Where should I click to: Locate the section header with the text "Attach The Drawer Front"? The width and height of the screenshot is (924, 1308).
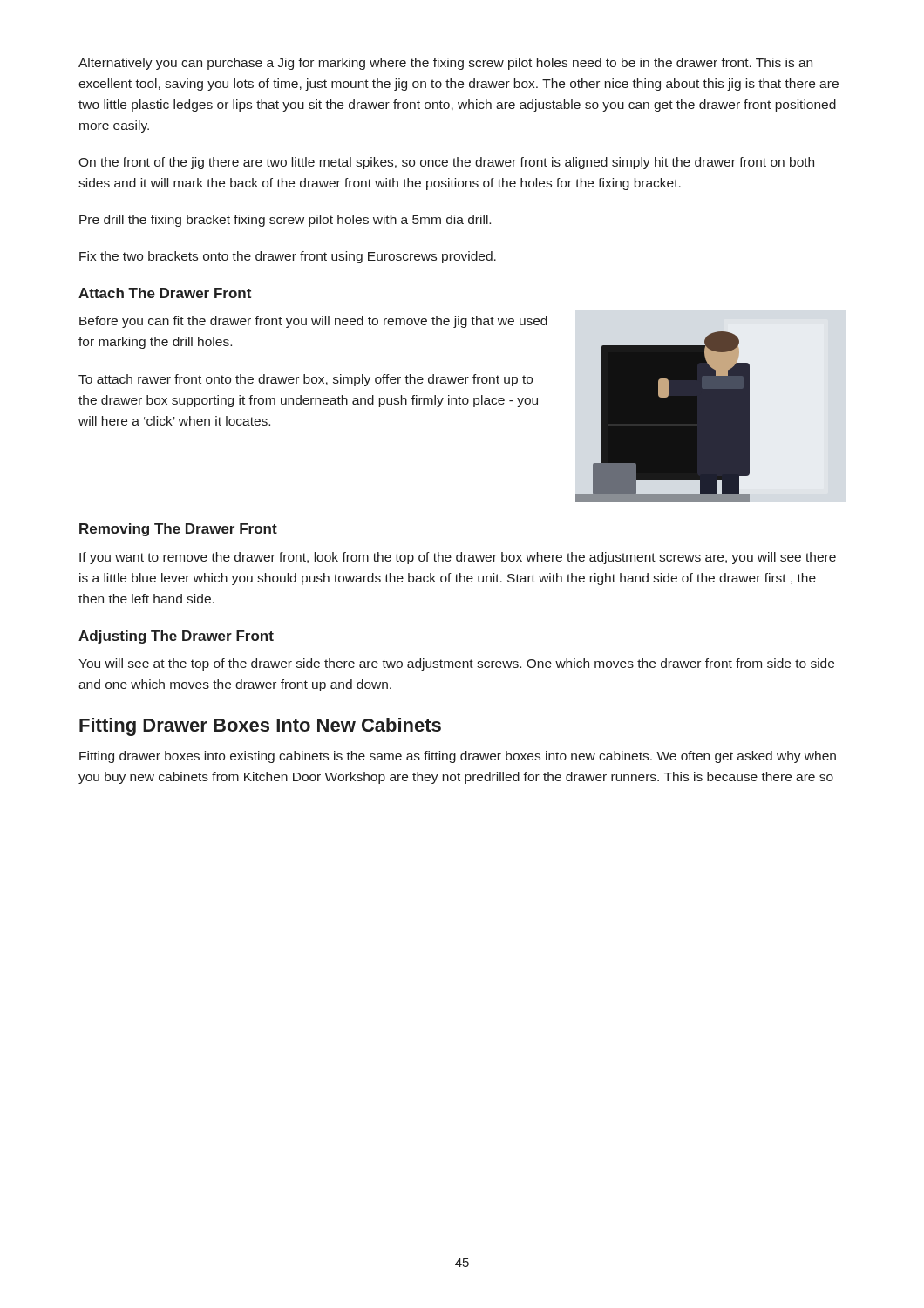(165, 293)
